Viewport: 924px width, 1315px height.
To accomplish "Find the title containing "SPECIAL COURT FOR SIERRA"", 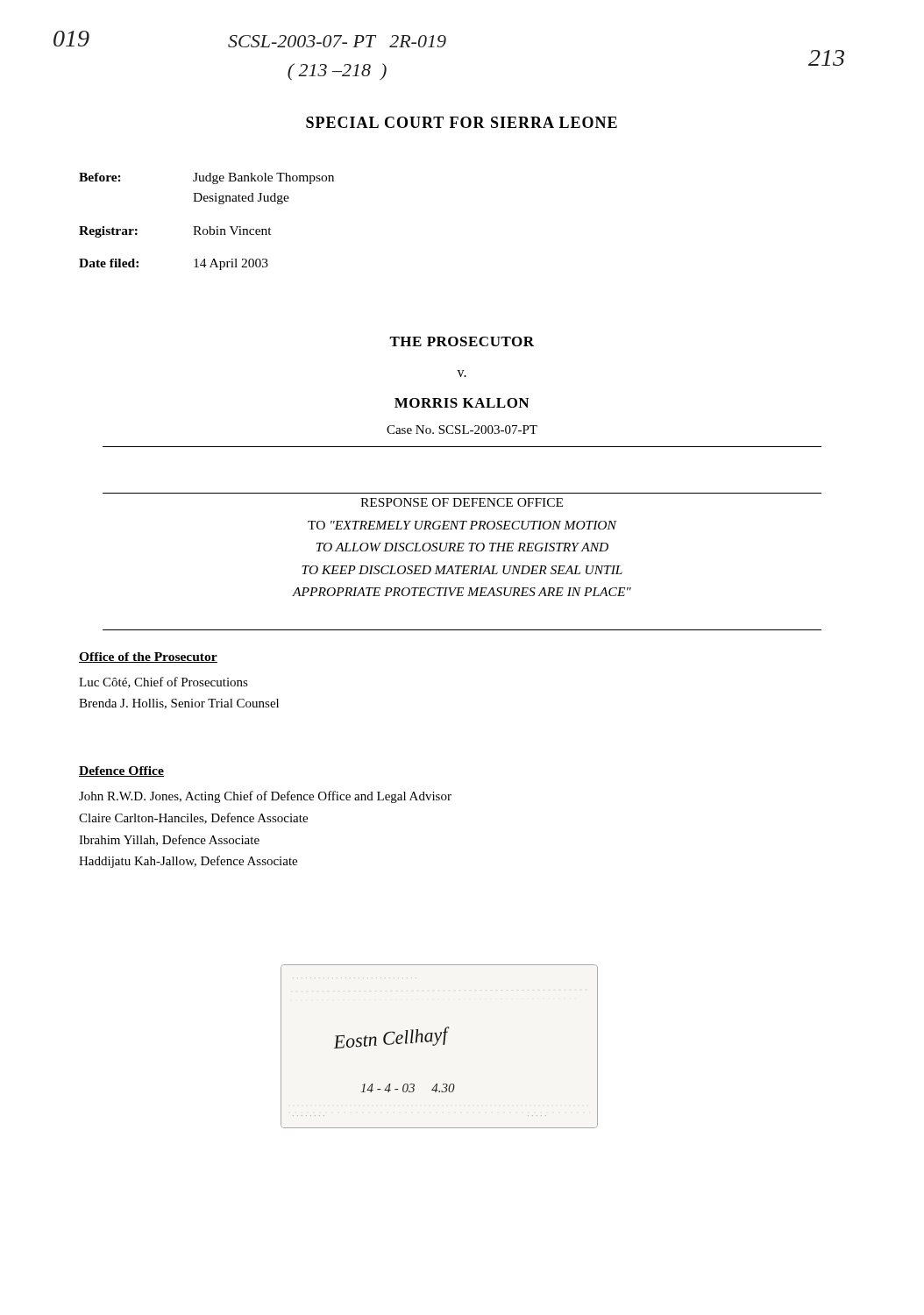I will tap(462, 123).
